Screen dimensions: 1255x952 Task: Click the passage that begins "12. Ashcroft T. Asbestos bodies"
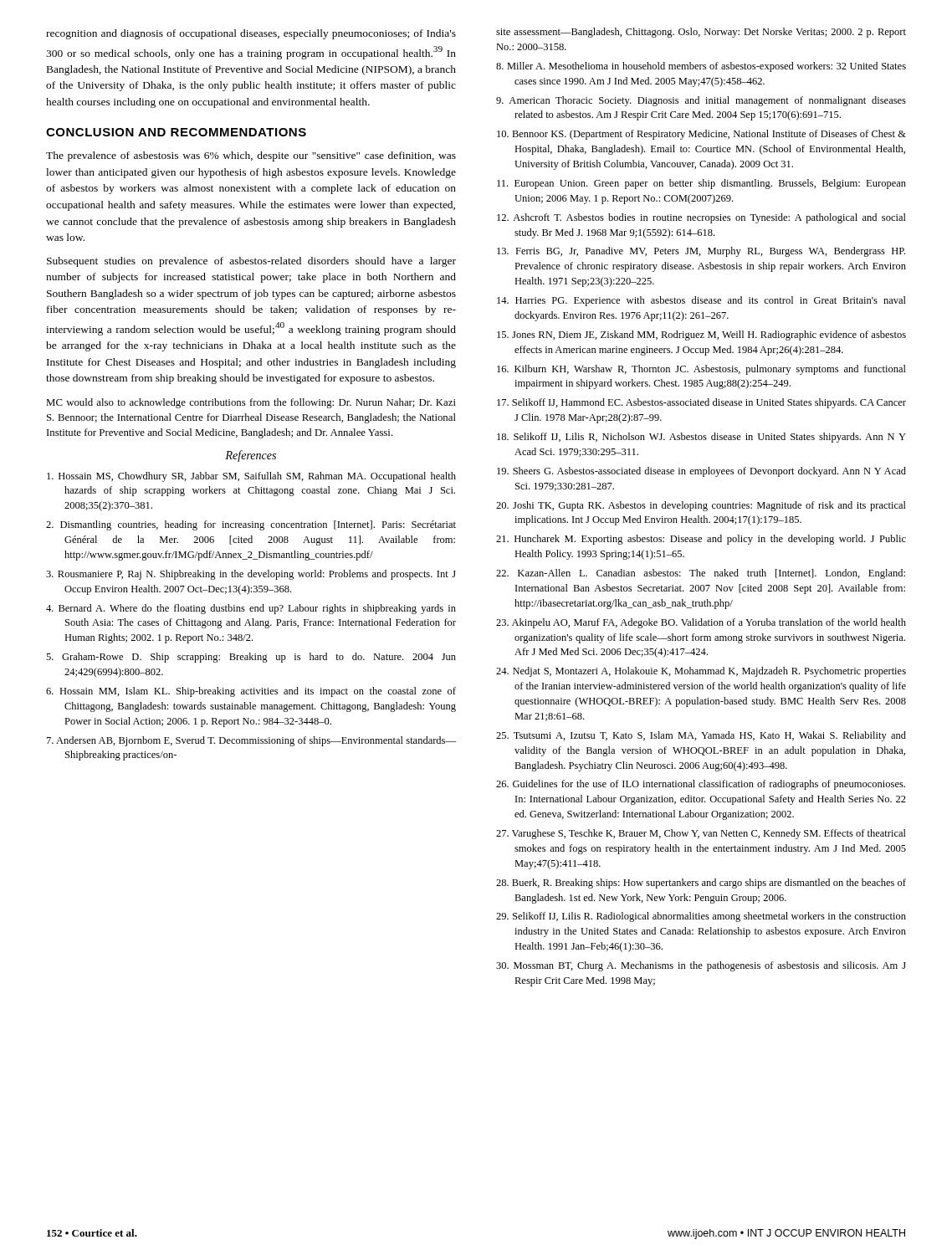pyautogui.click(x=701, y=225)
